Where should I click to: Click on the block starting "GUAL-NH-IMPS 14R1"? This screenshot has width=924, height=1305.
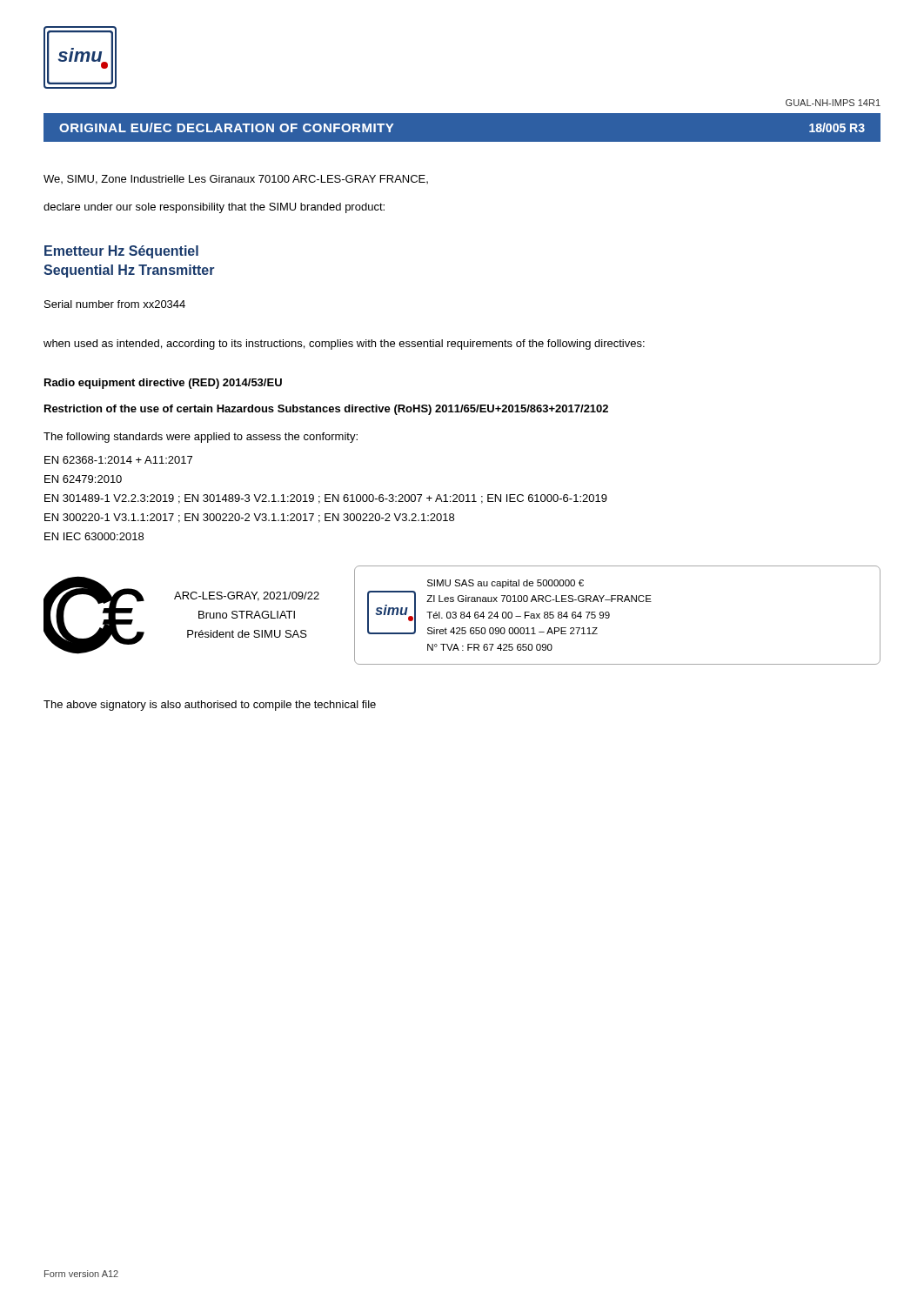833,103
